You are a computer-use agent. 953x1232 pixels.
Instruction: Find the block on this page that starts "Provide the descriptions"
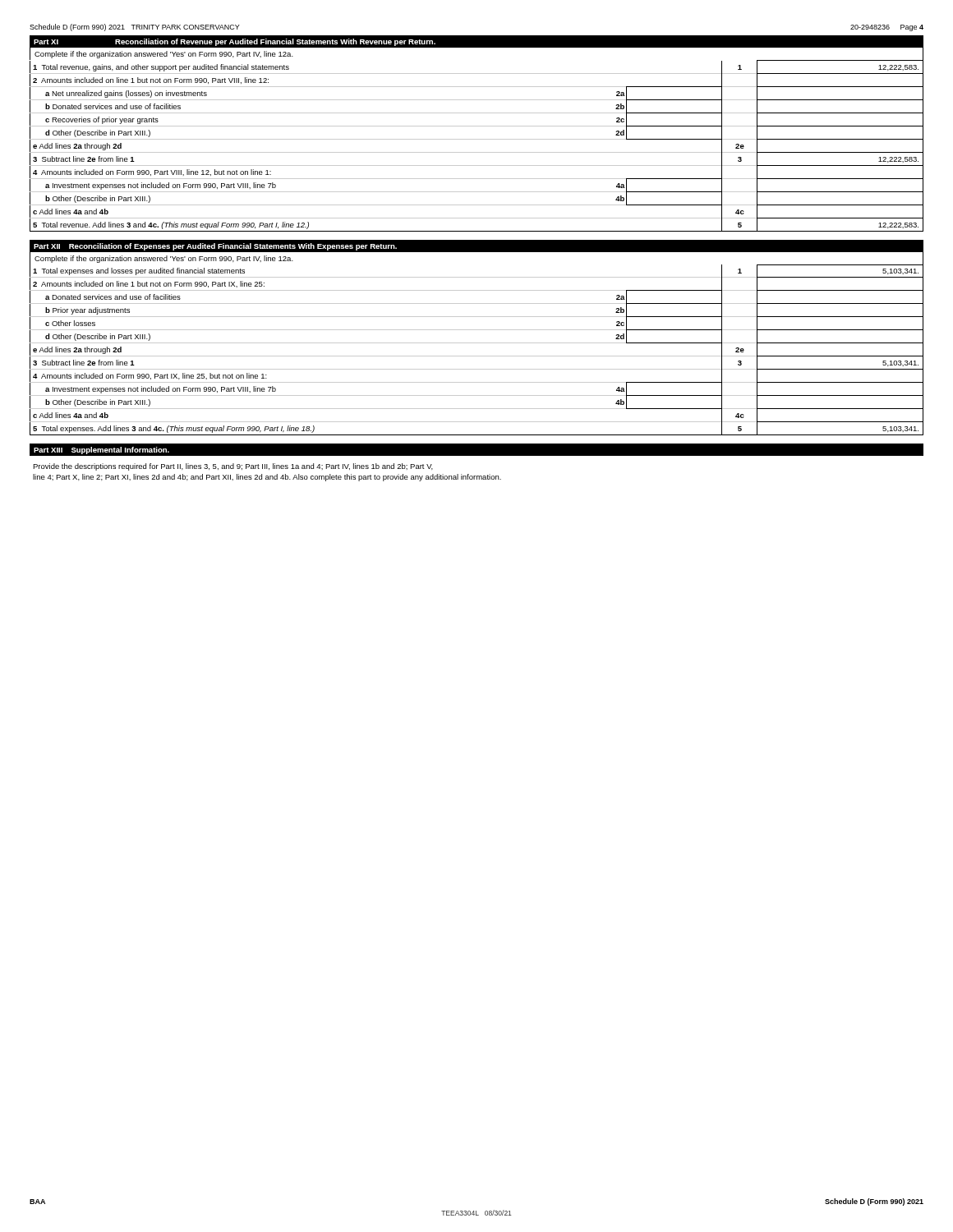(267, 472)
